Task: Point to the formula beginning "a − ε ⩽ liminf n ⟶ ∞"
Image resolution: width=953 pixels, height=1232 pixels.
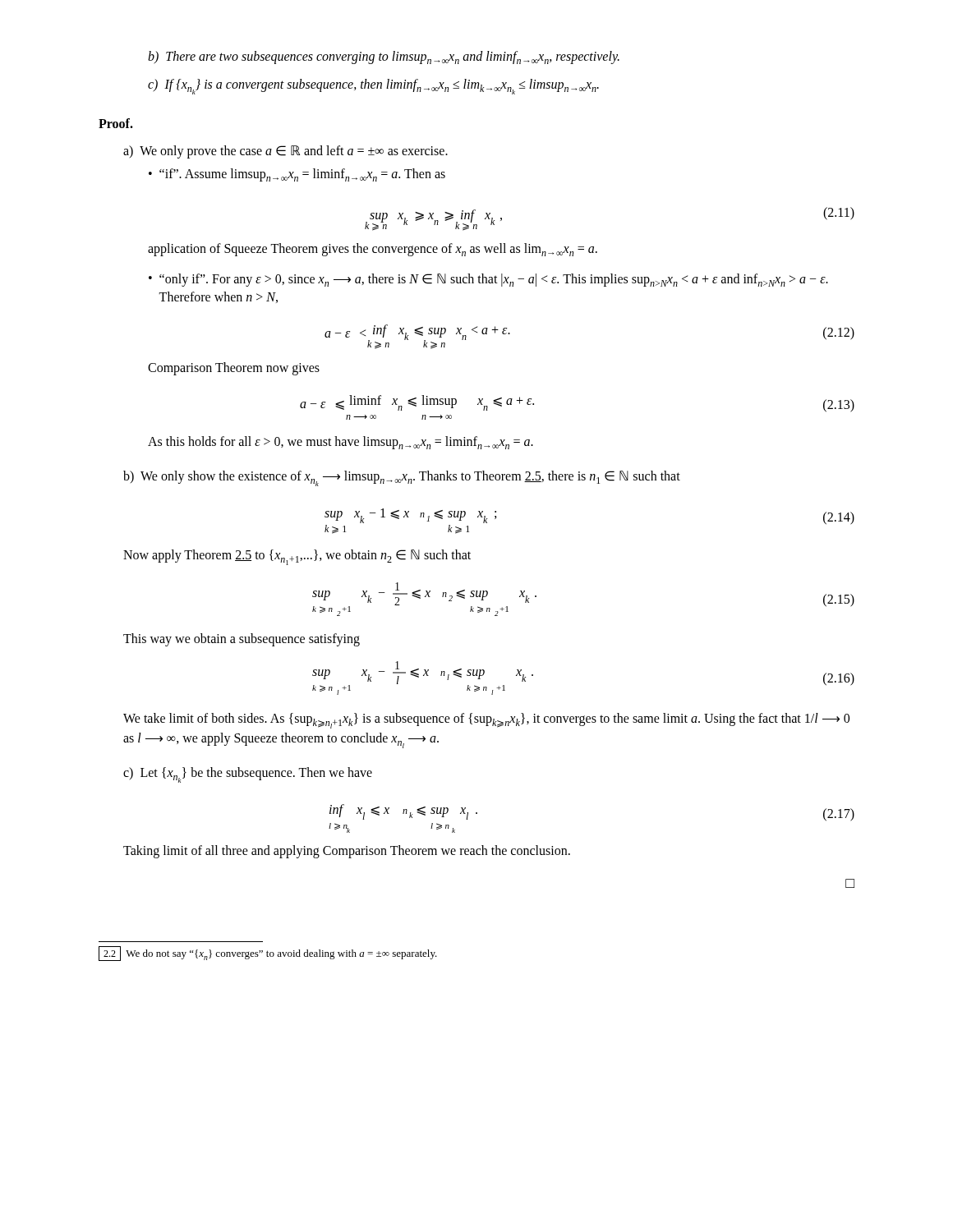Action: 379,404
